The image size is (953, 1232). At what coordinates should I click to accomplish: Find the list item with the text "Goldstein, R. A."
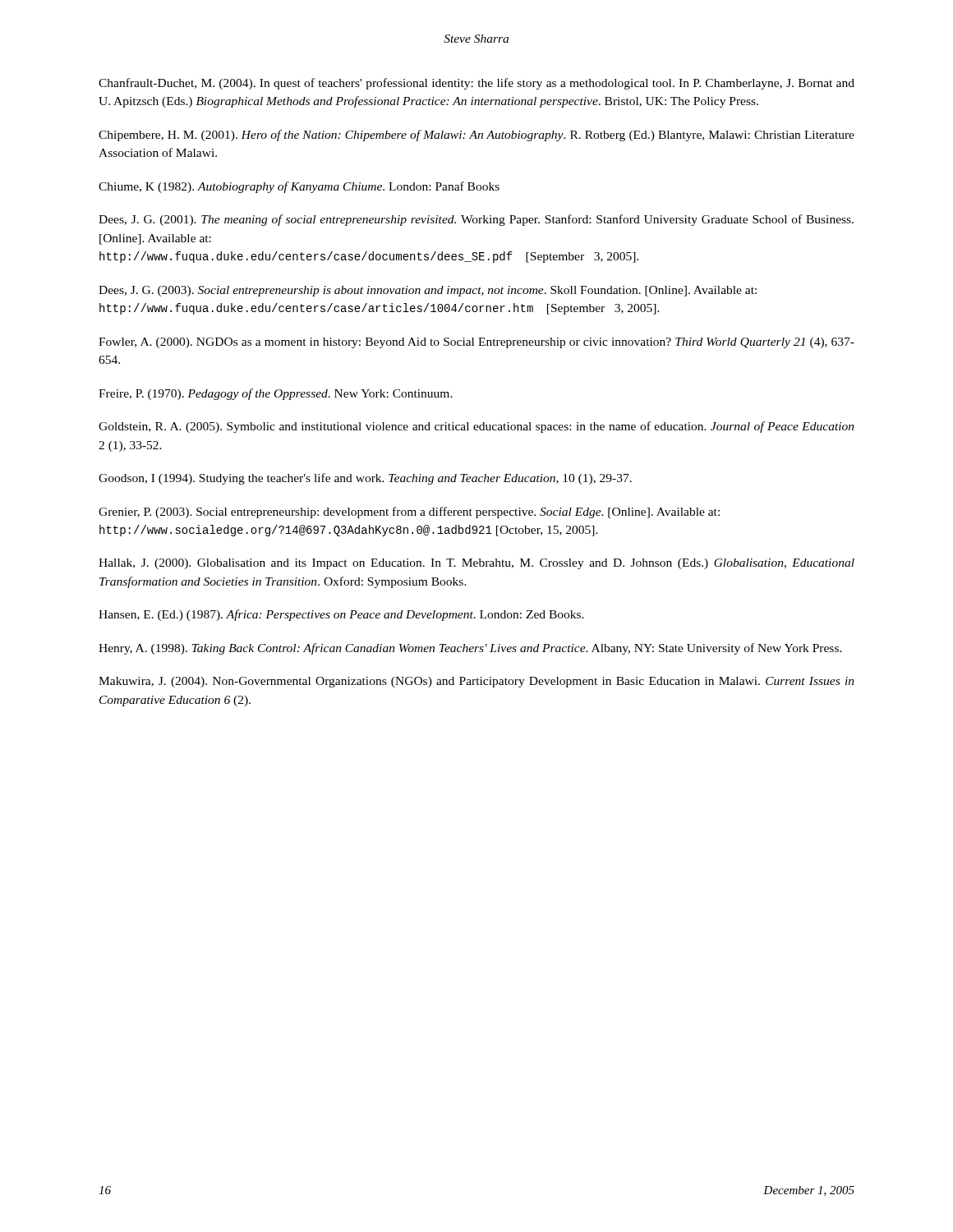pyautogui.click(x=476, y=435)
